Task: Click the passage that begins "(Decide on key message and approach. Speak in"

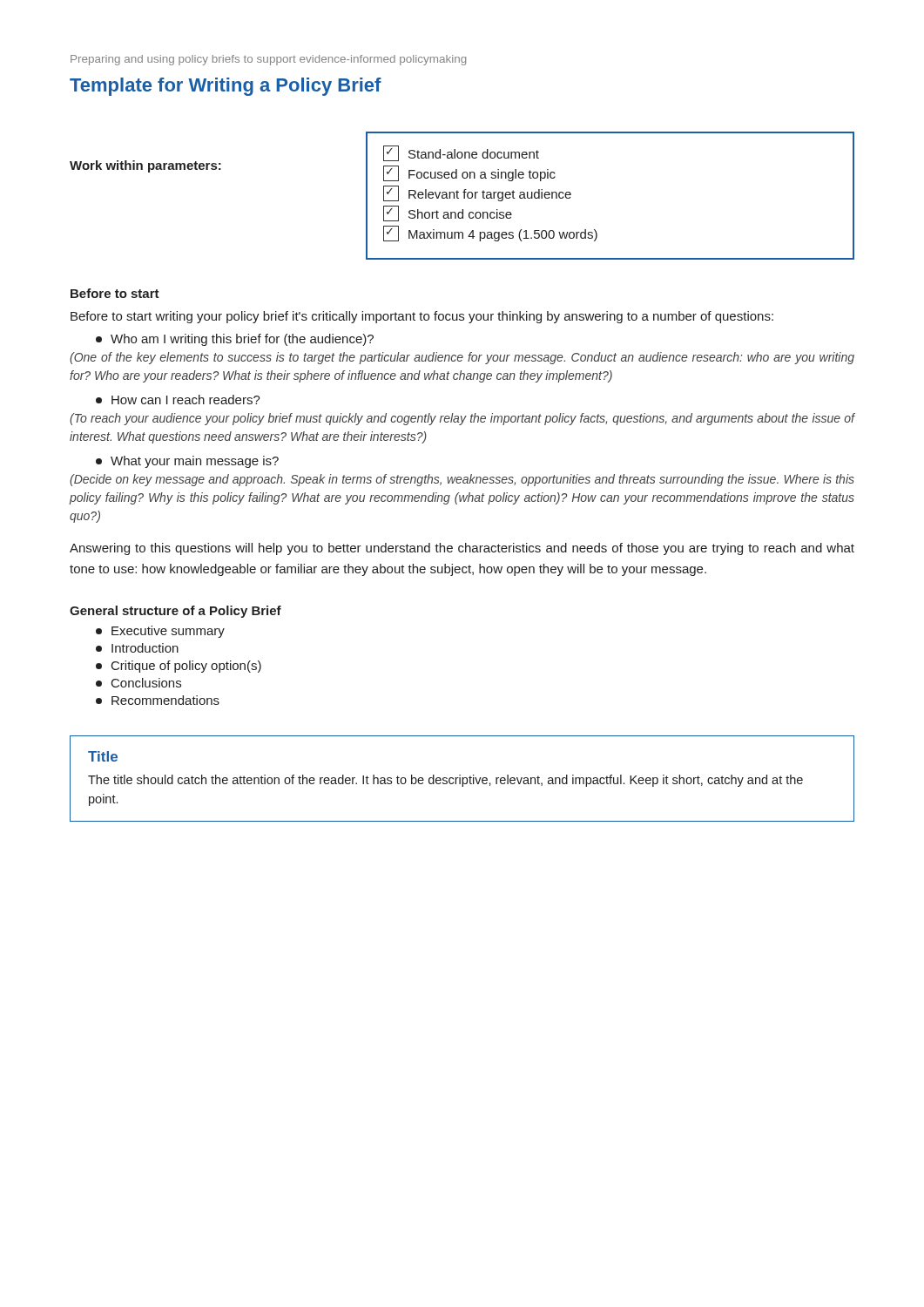Action: click(x=462, y=498)
